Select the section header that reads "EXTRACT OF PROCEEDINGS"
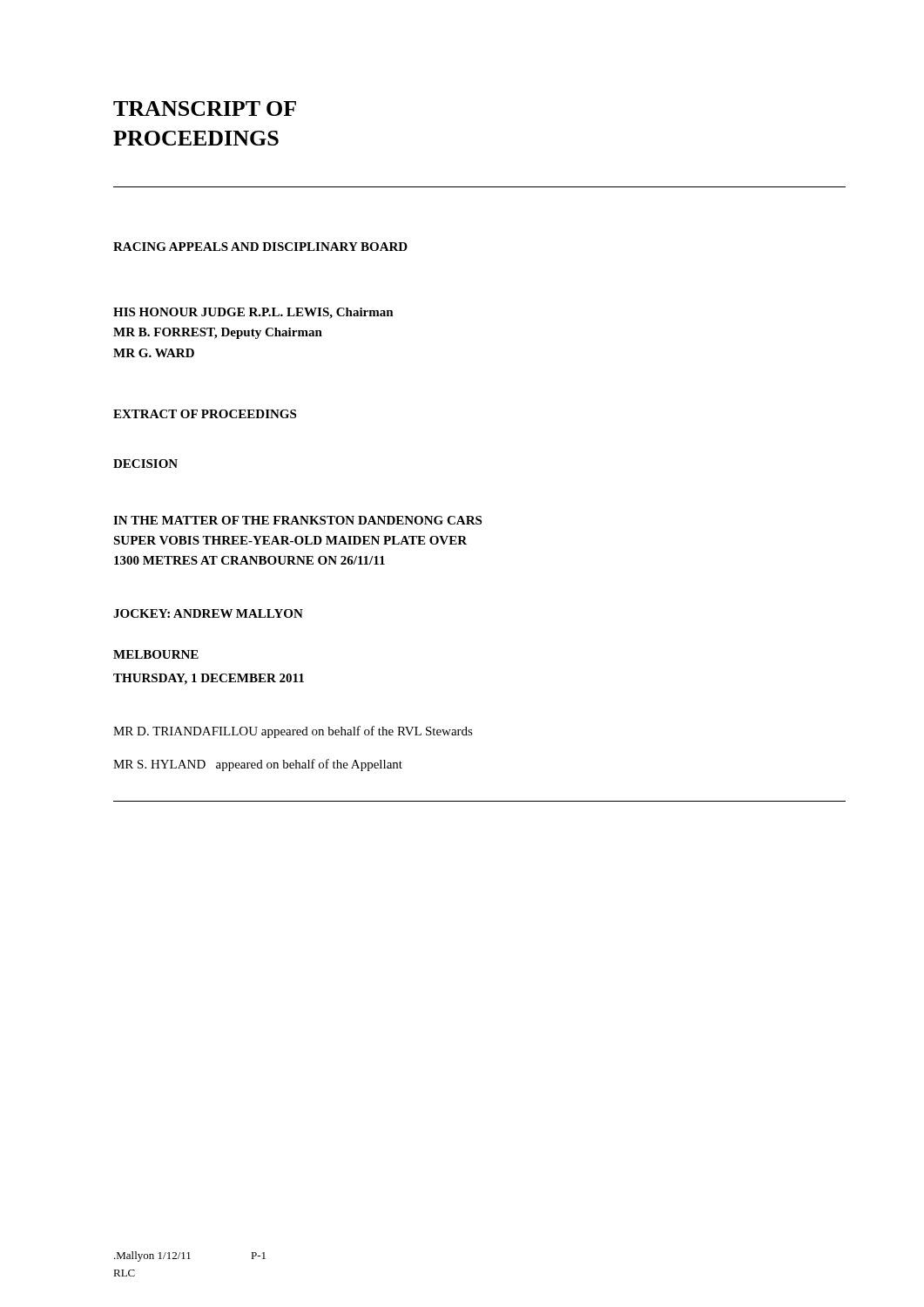924x1307 pixels. coord(205,414)
